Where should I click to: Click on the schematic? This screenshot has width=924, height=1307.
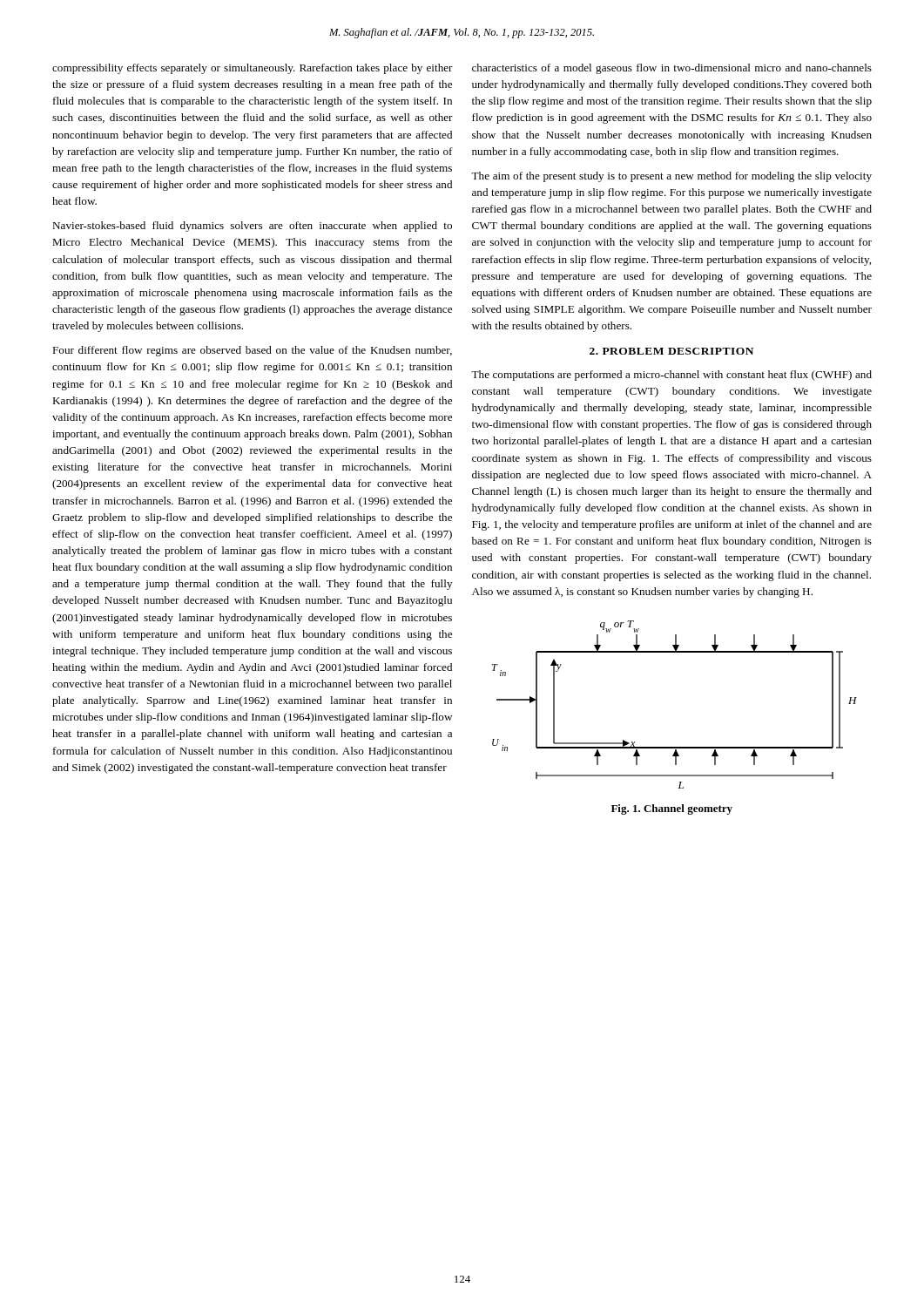[672, 702]
